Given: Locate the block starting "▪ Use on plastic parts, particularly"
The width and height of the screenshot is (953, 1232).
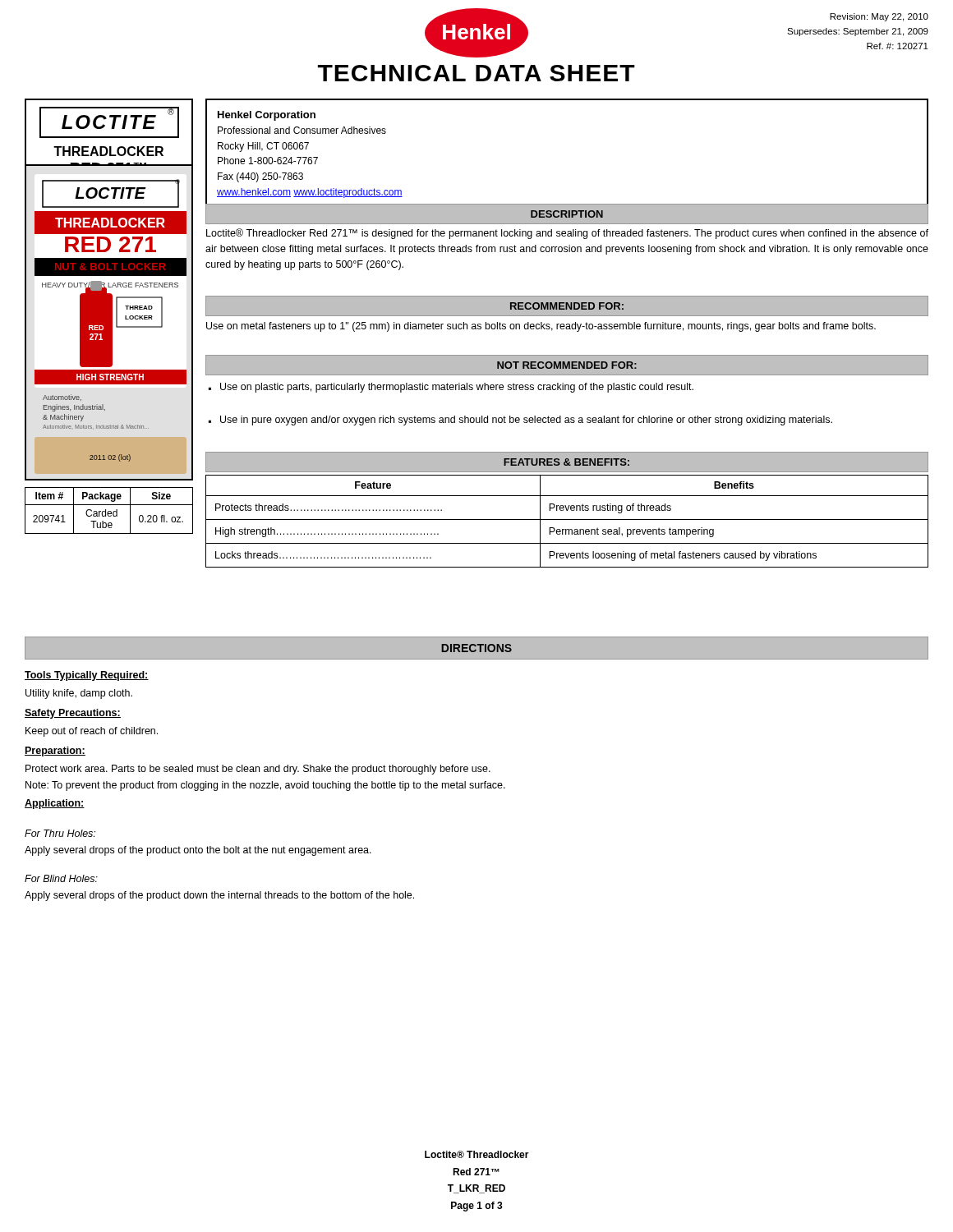Looking at the screenshot, I should pyautogui.click(x=451, y=388).
